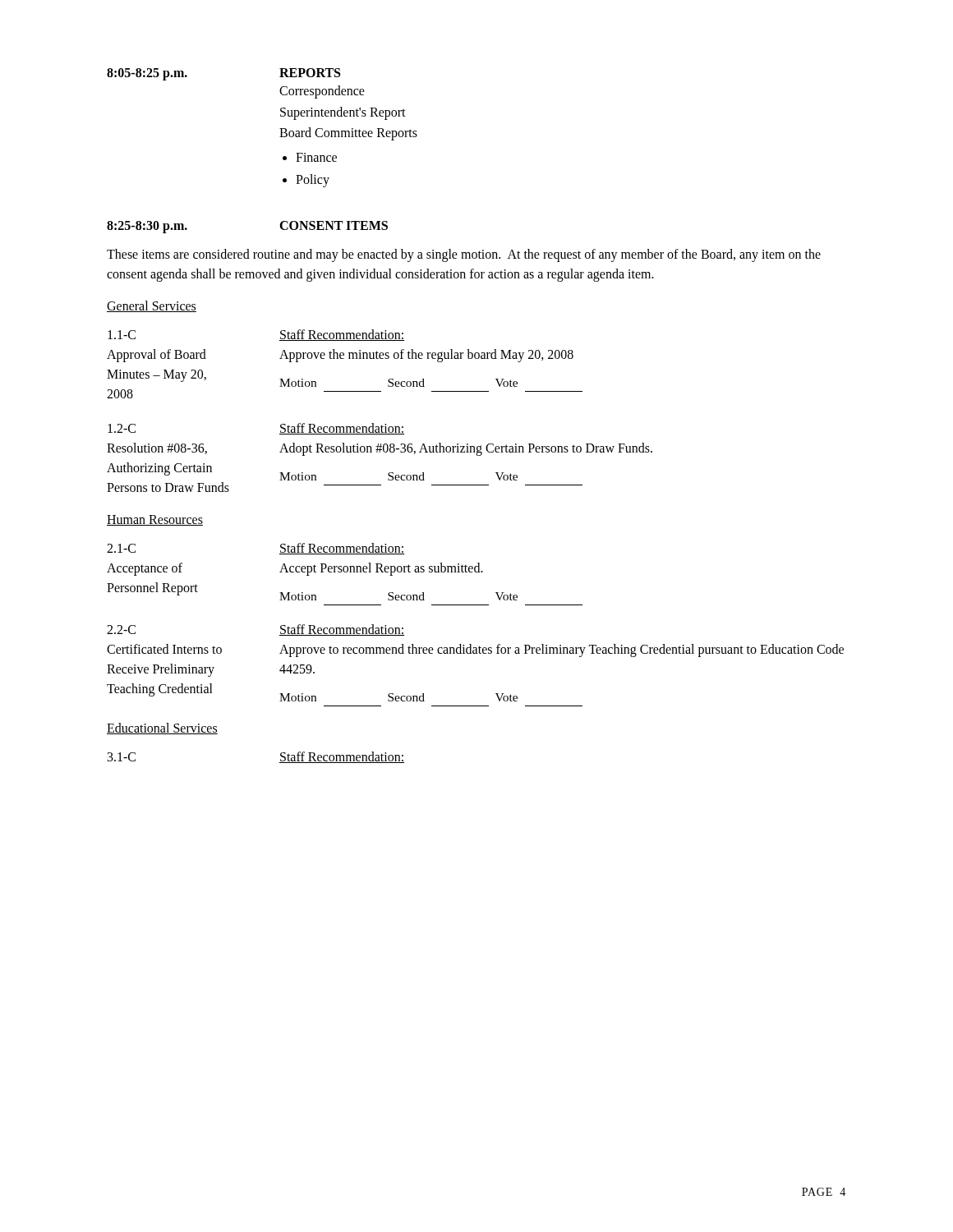
Task: Where is the passage that starts "Staff Recommendation: Approve to recommend three candidates"?
Action: coord(342,630)
